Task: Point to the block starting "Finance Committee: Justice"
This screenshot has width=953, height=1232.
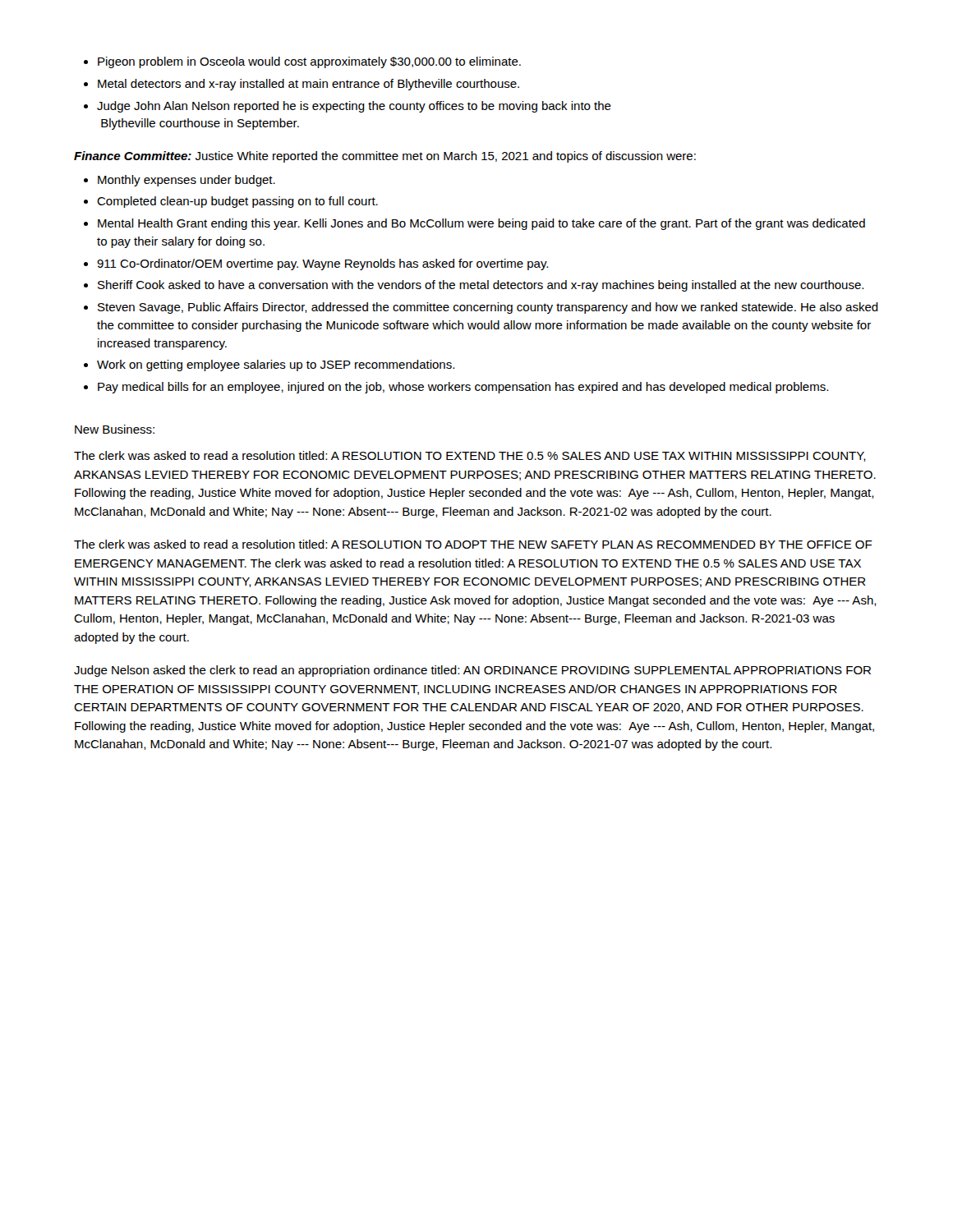Action: click(385, 156)
